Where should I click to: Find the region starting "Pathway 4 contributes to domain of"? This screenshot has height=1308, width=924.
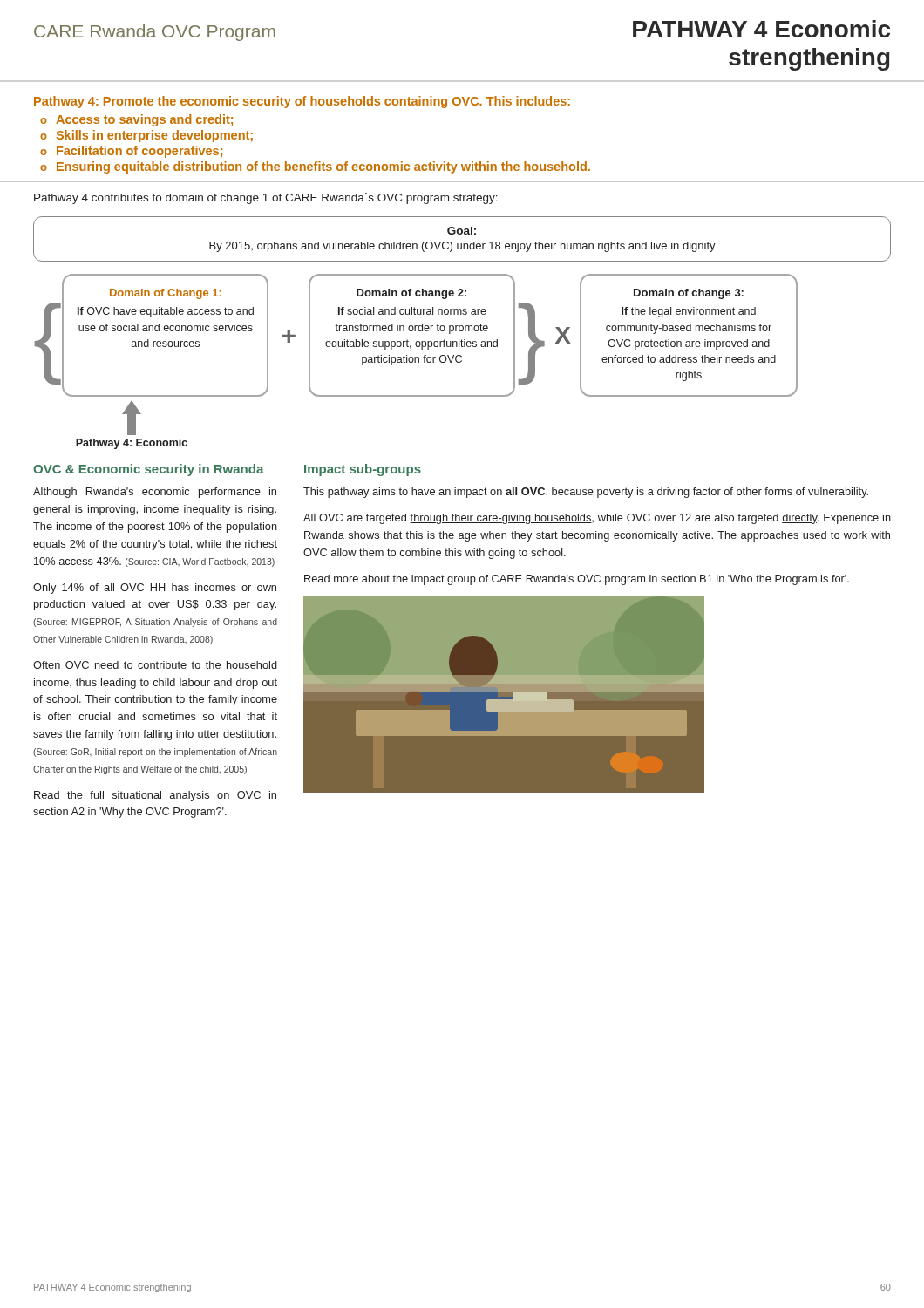point(266,198)
